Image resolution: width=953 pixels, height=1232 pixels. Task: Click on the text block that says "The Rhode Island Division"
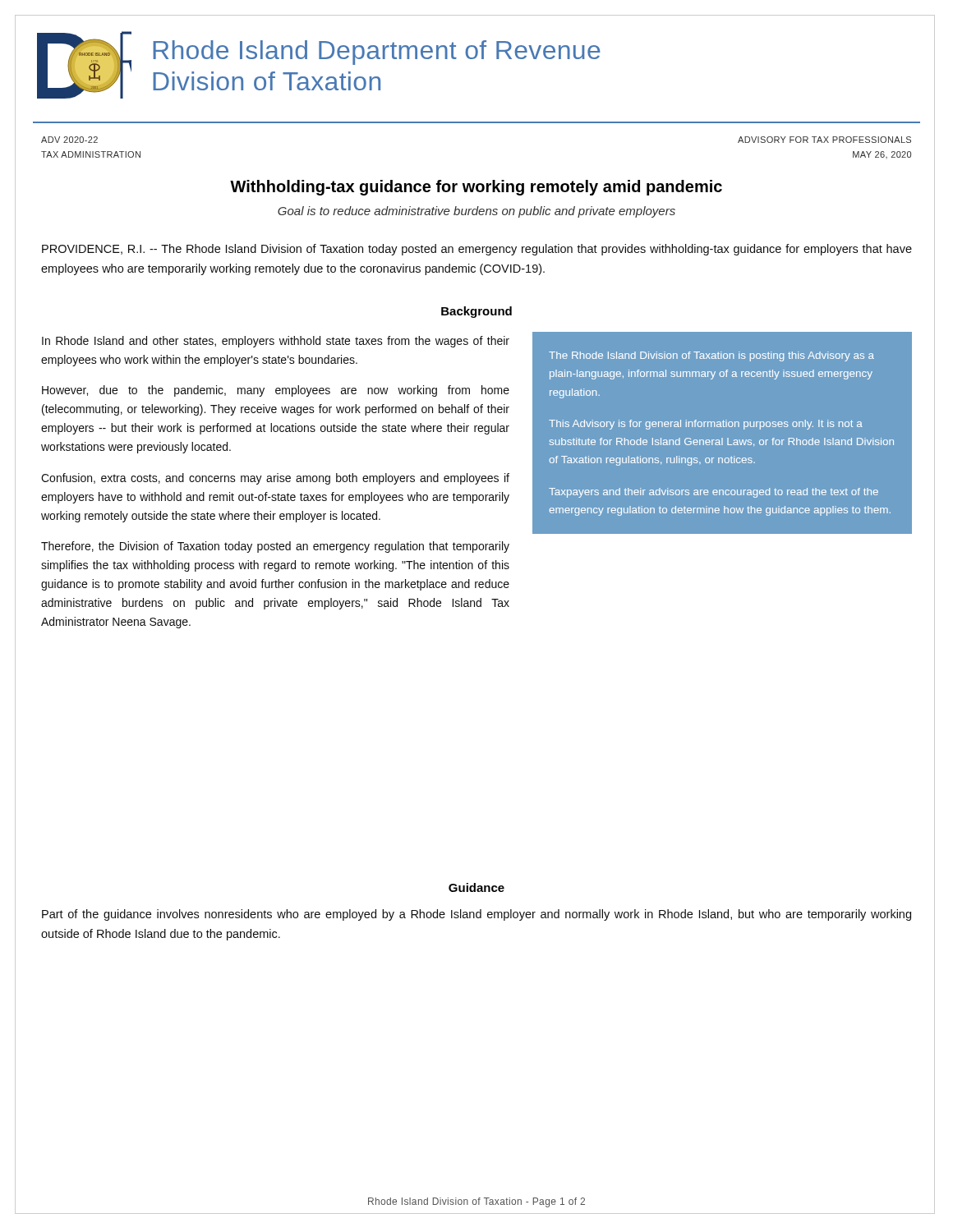point(722,433)
